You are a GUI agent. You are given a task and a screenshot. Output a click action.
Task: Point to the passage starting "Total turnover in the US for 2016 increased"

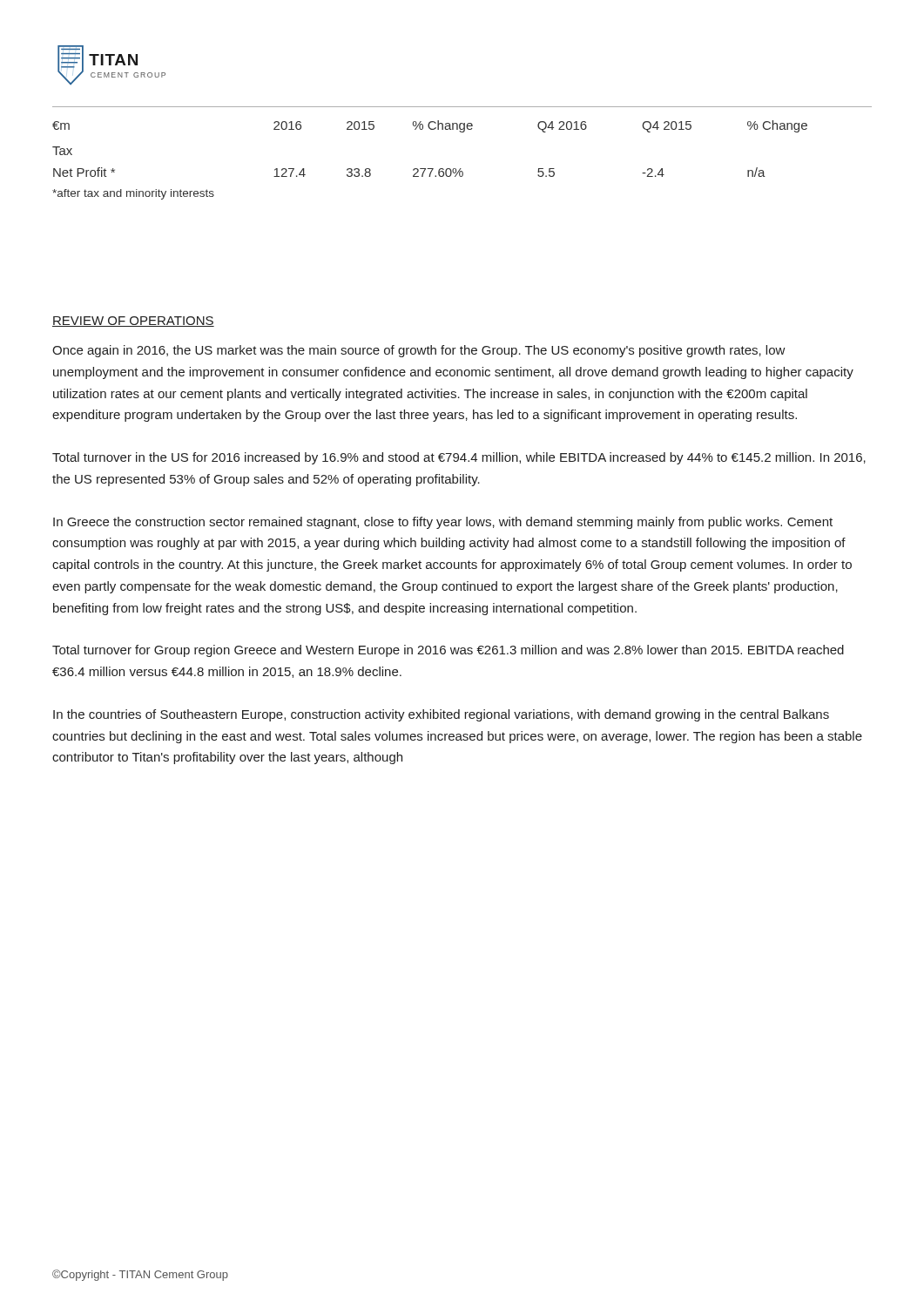459,468
